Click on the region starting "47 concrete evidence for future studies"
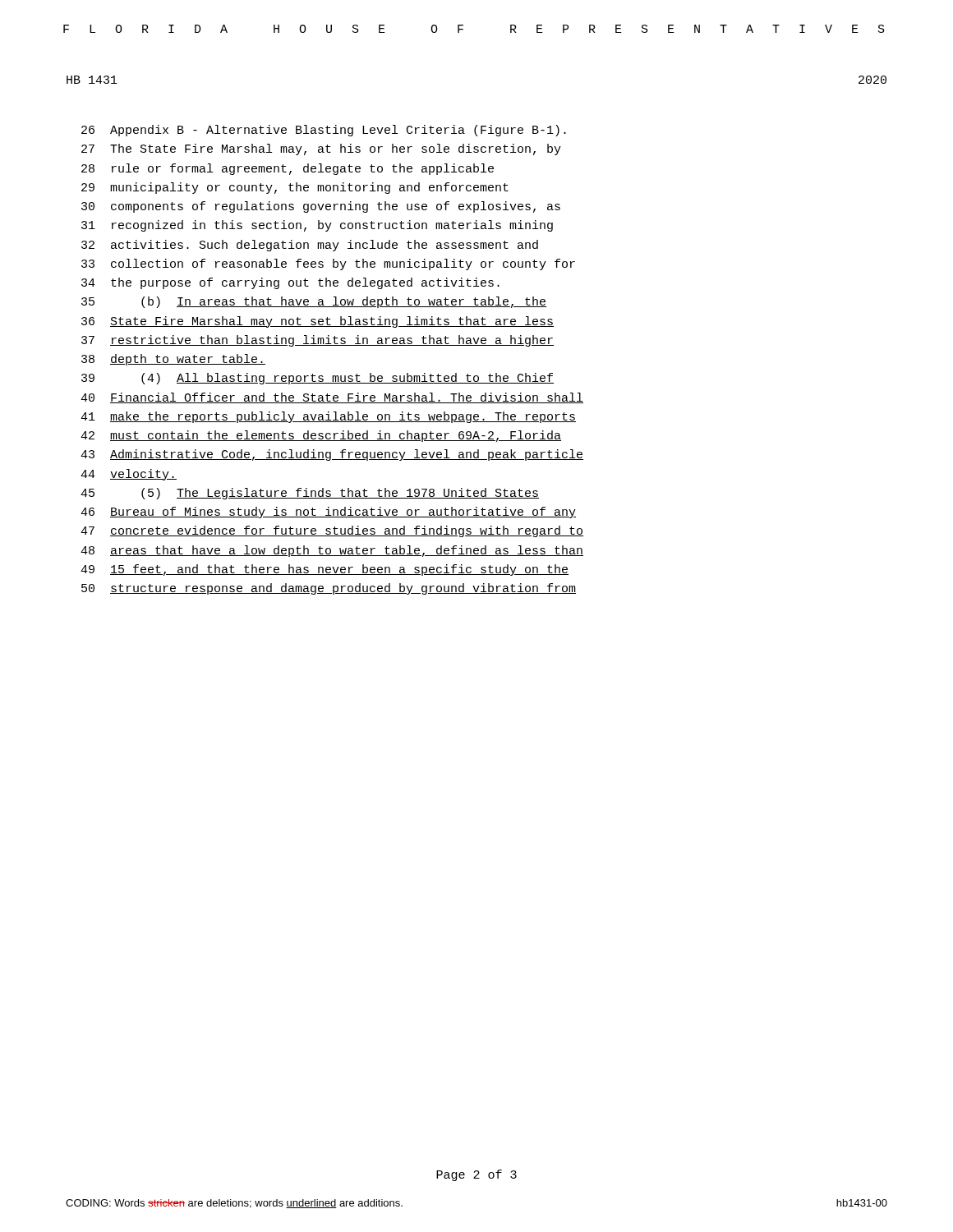Image resolution: width=953 pixels, height=1232 pixels. pos(476,532)
